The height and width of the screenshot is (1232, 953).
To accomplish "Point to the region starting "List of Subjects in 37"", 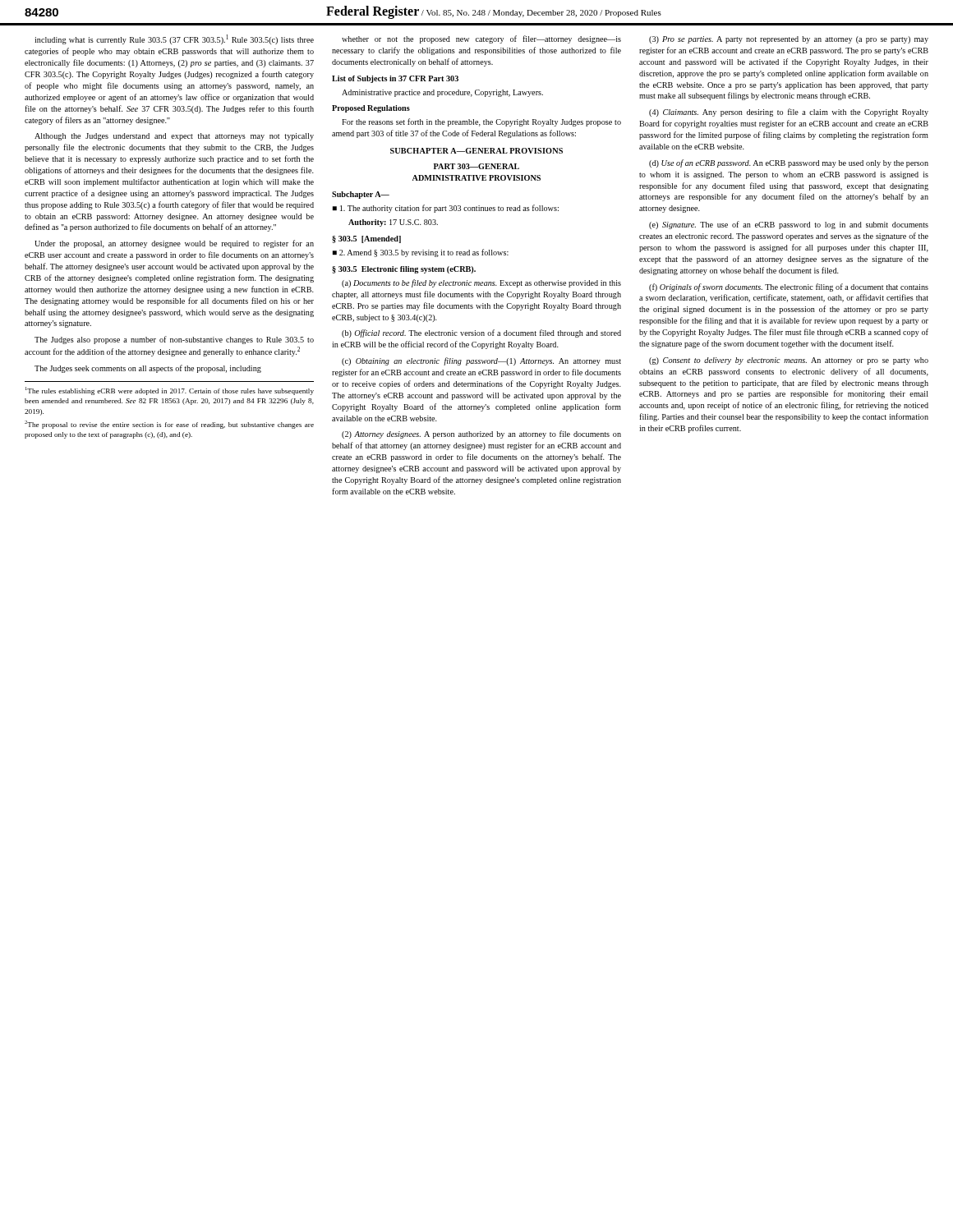I will click(476, 78).
